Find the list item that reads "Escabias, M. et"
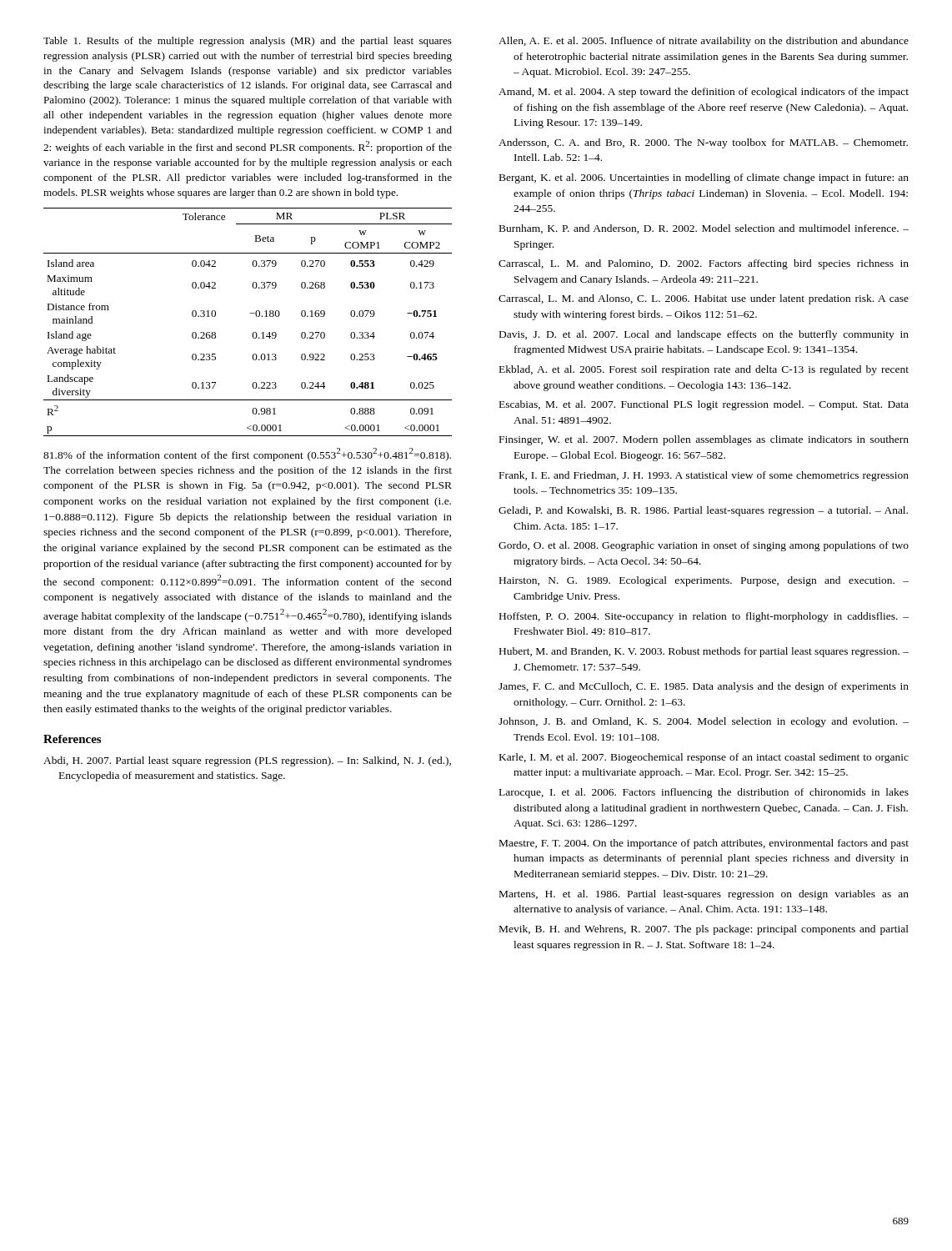 [704, 412]
